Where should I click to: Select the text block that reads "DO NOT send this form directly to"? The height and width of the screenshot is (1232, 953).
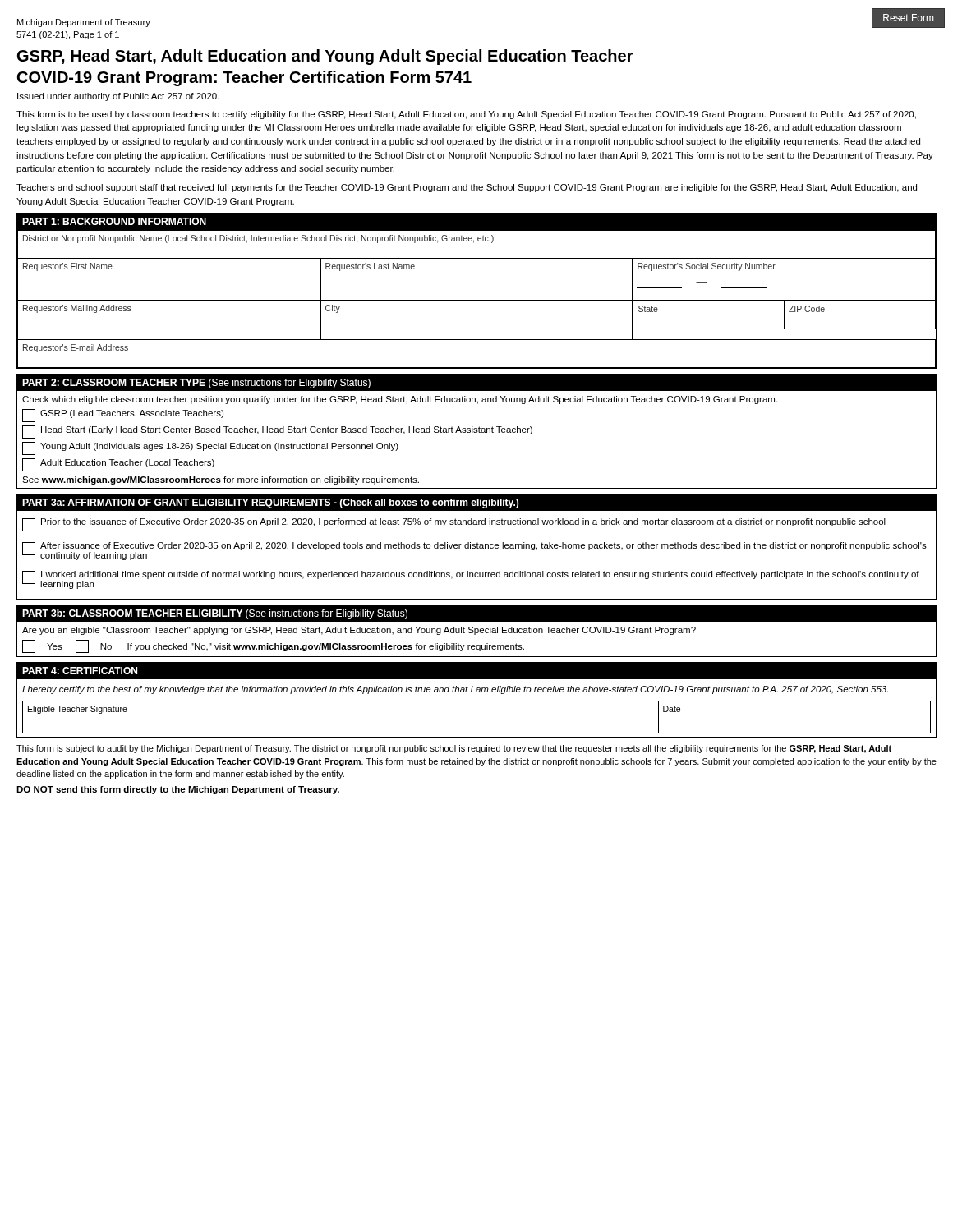click(x=178, y=790)
